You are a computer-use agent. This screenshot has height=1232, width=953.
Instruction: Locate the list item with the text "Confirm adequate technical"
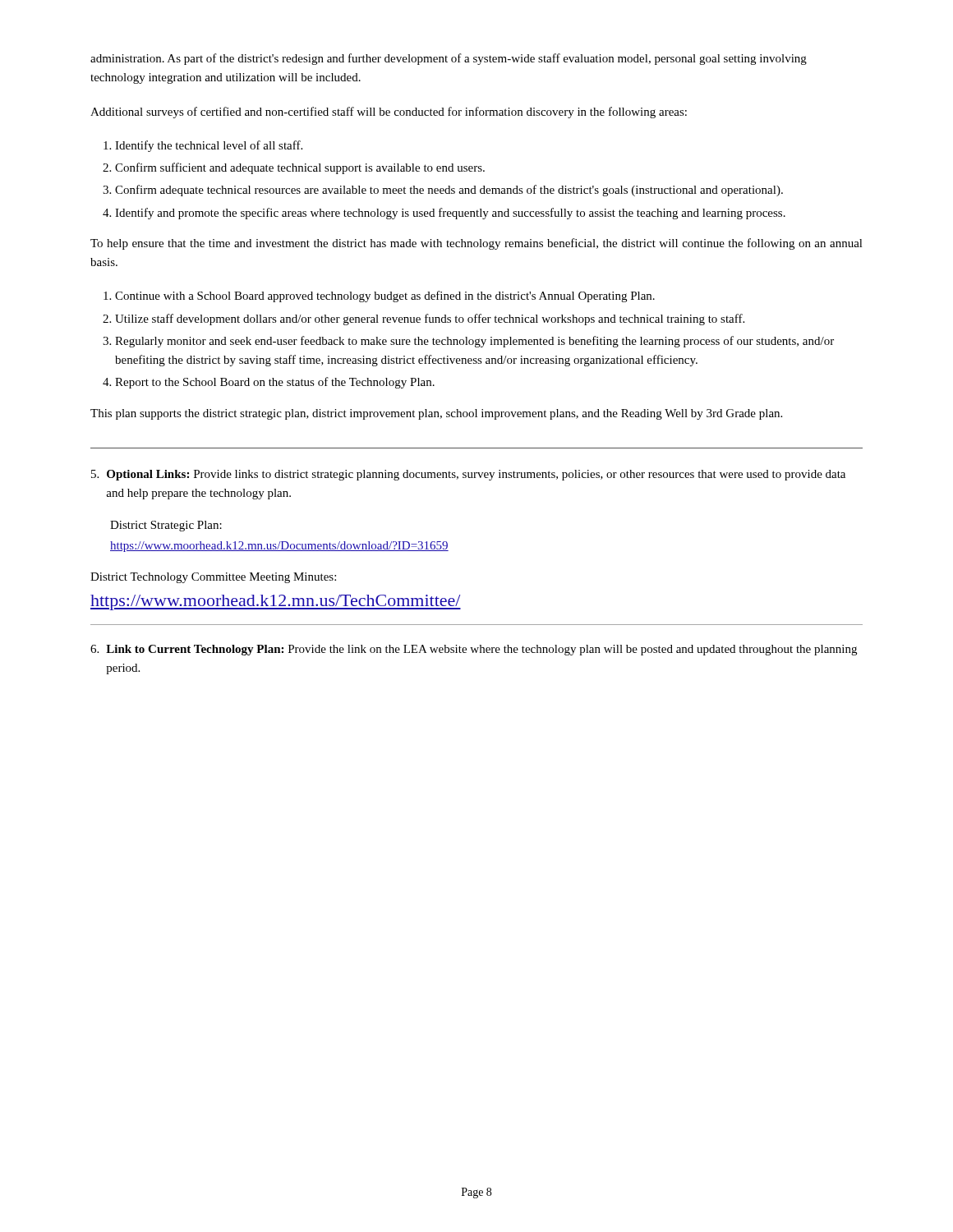[449, 190]
